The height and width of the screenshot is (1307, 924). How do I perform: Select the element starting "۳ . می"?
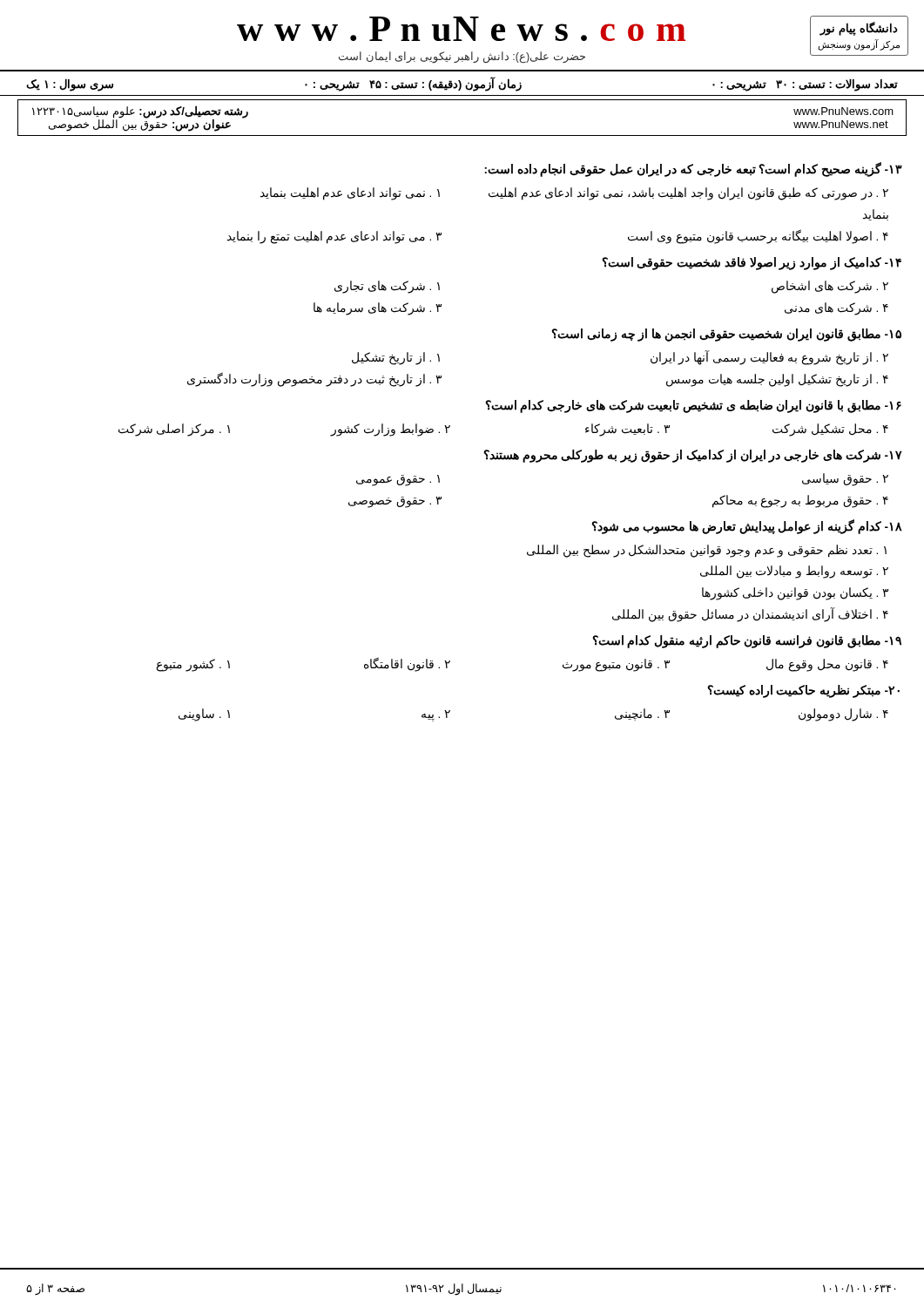[x=335, y=236]
